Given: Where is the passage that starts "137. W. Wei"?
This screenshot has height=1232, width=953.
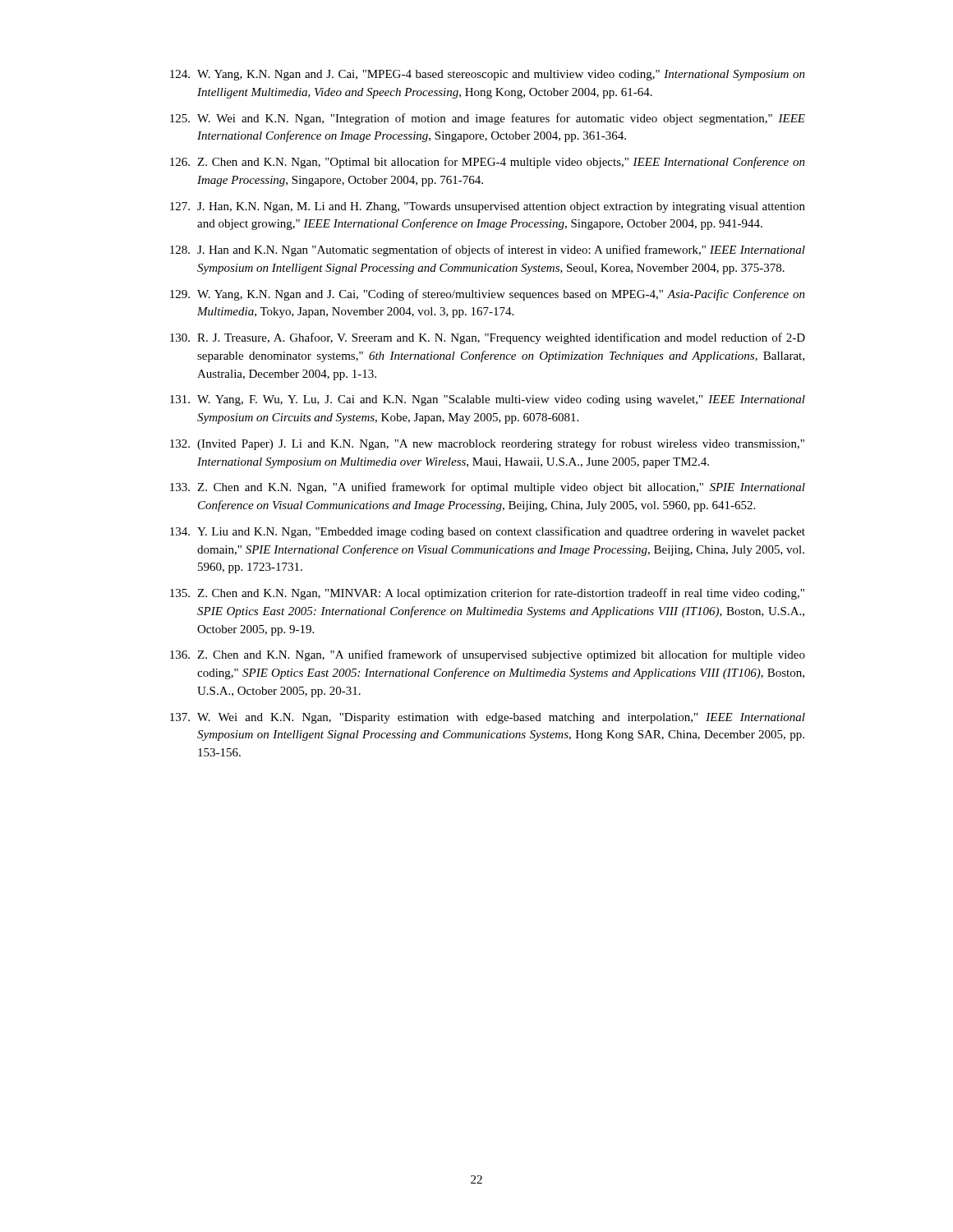Looking at the screenshot, I should click(476, 735).
